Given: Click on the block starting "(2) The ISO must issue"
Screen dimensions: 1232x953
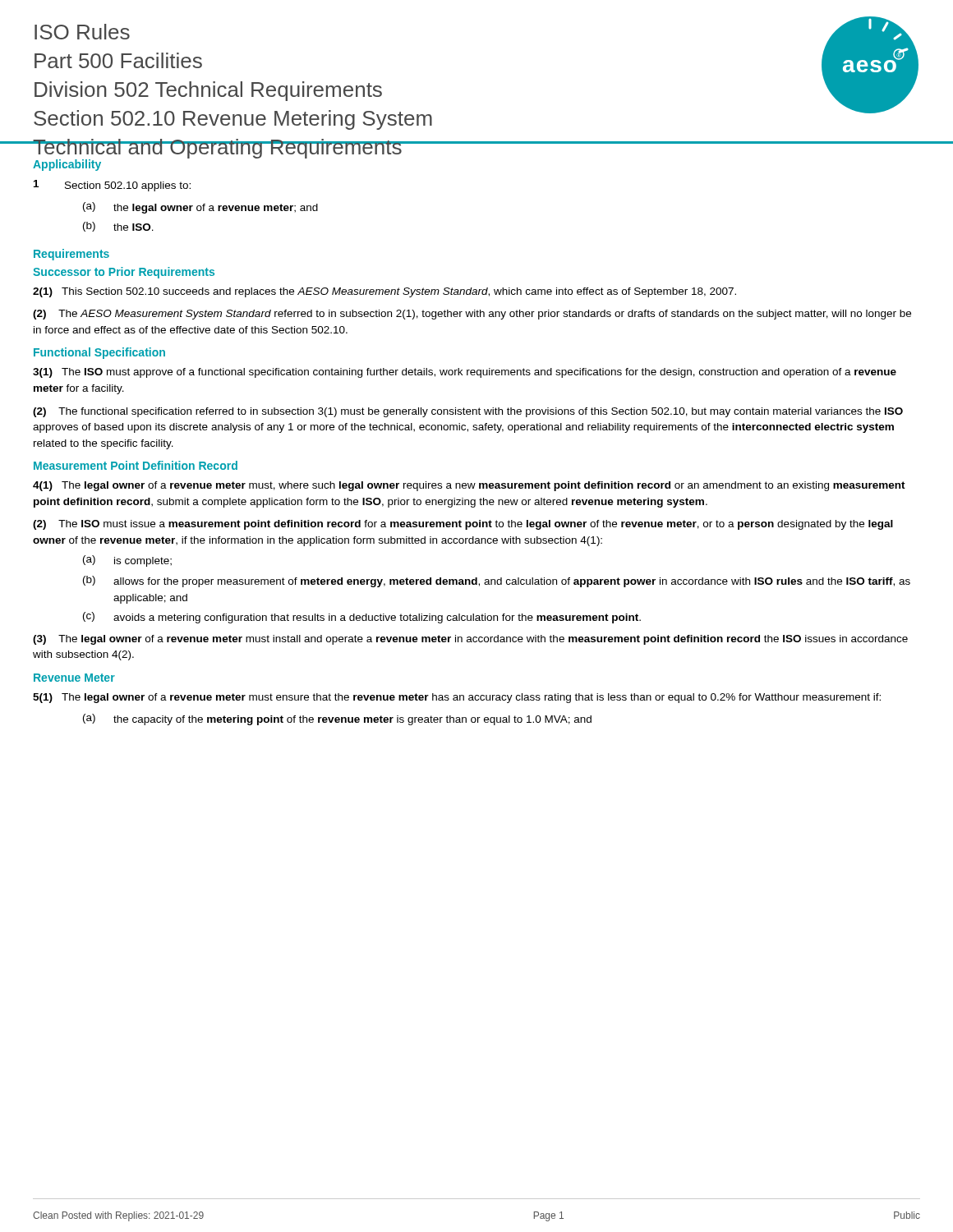Looking at the screenshot, I should [x=463, y=532].
